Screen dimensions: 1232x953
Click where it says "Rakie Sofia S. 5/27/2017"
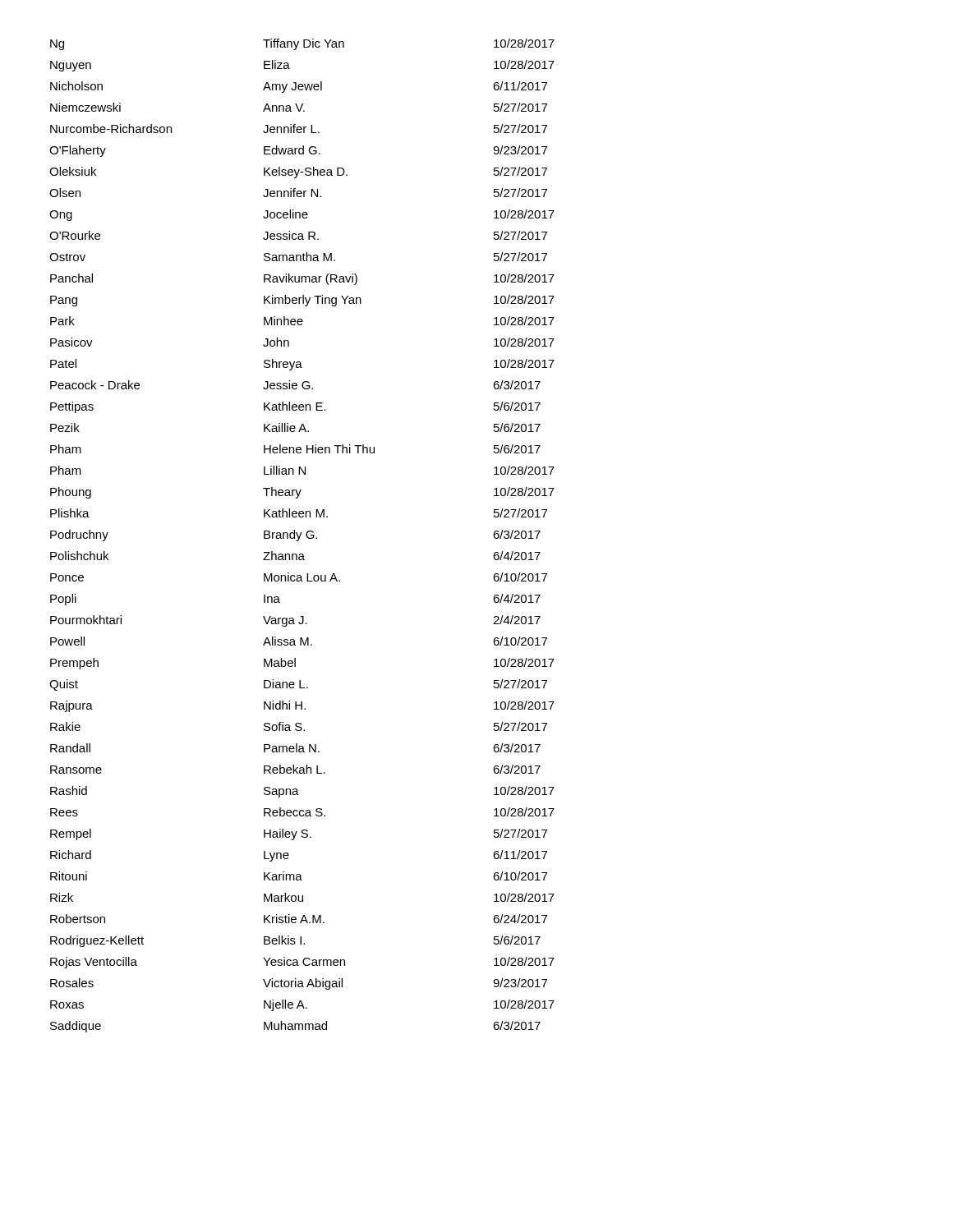tap(299, 726)
